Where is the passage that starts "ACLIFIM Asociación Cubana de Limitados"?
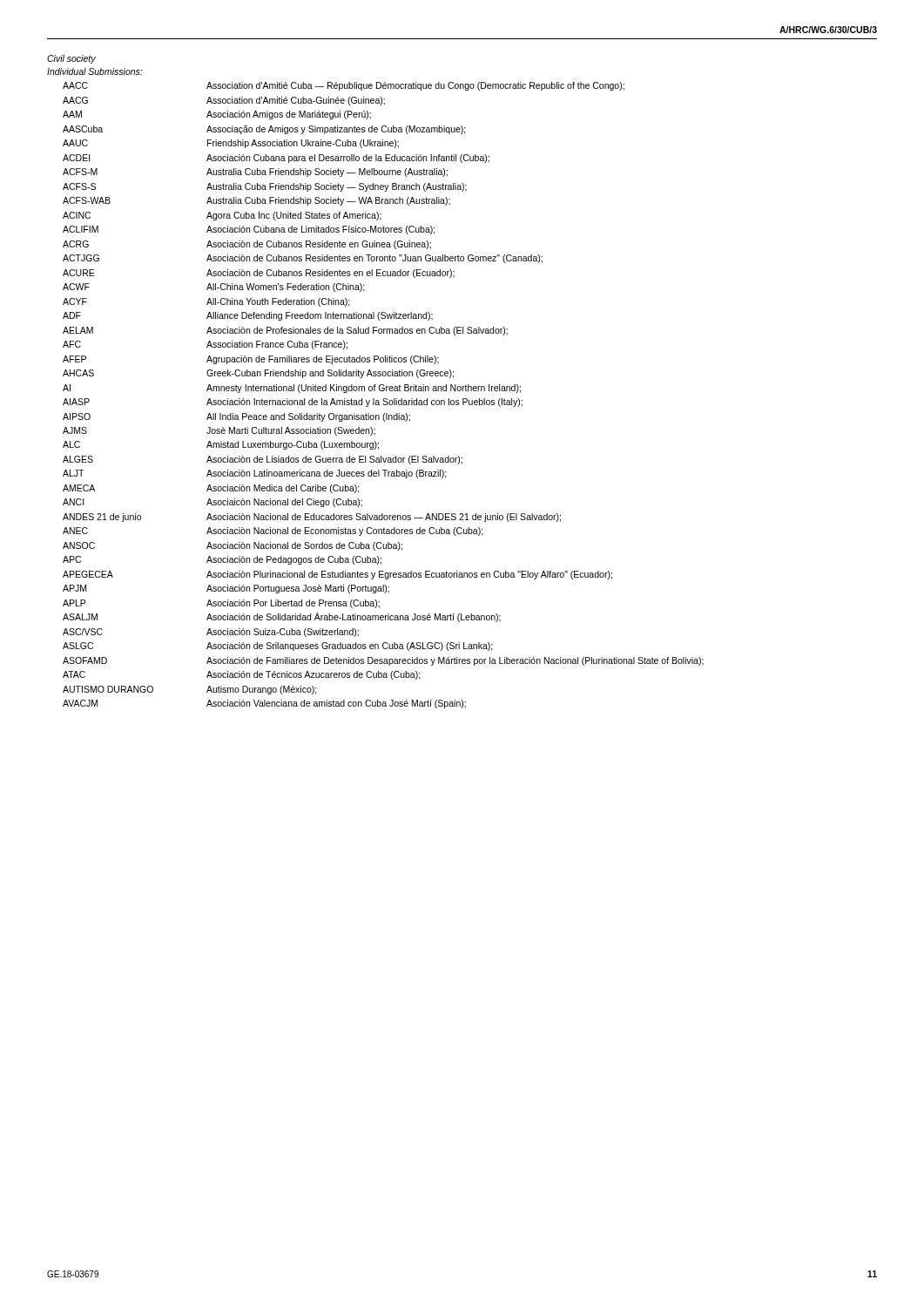 click(249, 230)
